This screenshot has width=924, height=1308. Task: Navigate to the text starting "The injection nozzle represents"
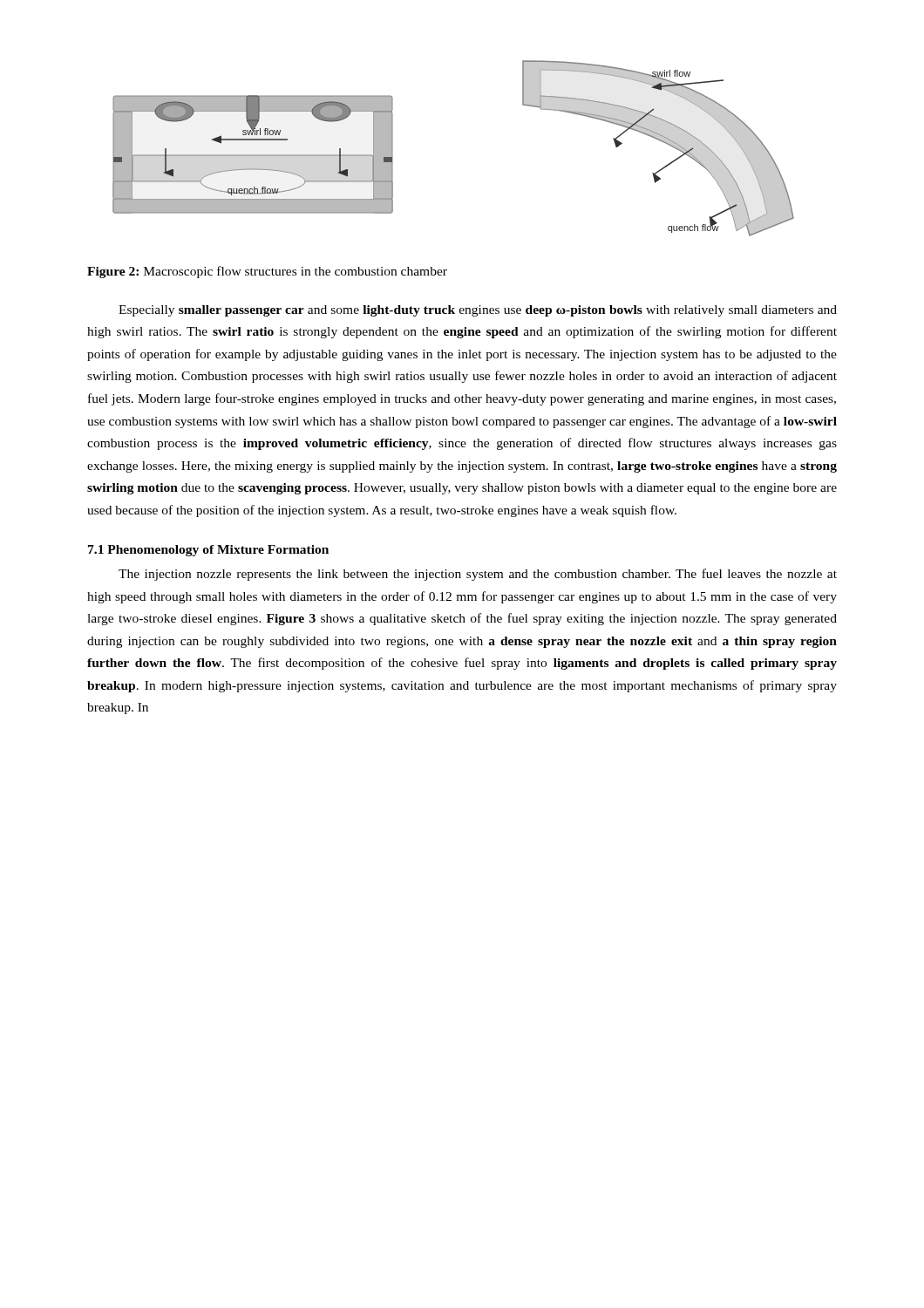pos(462,640)
